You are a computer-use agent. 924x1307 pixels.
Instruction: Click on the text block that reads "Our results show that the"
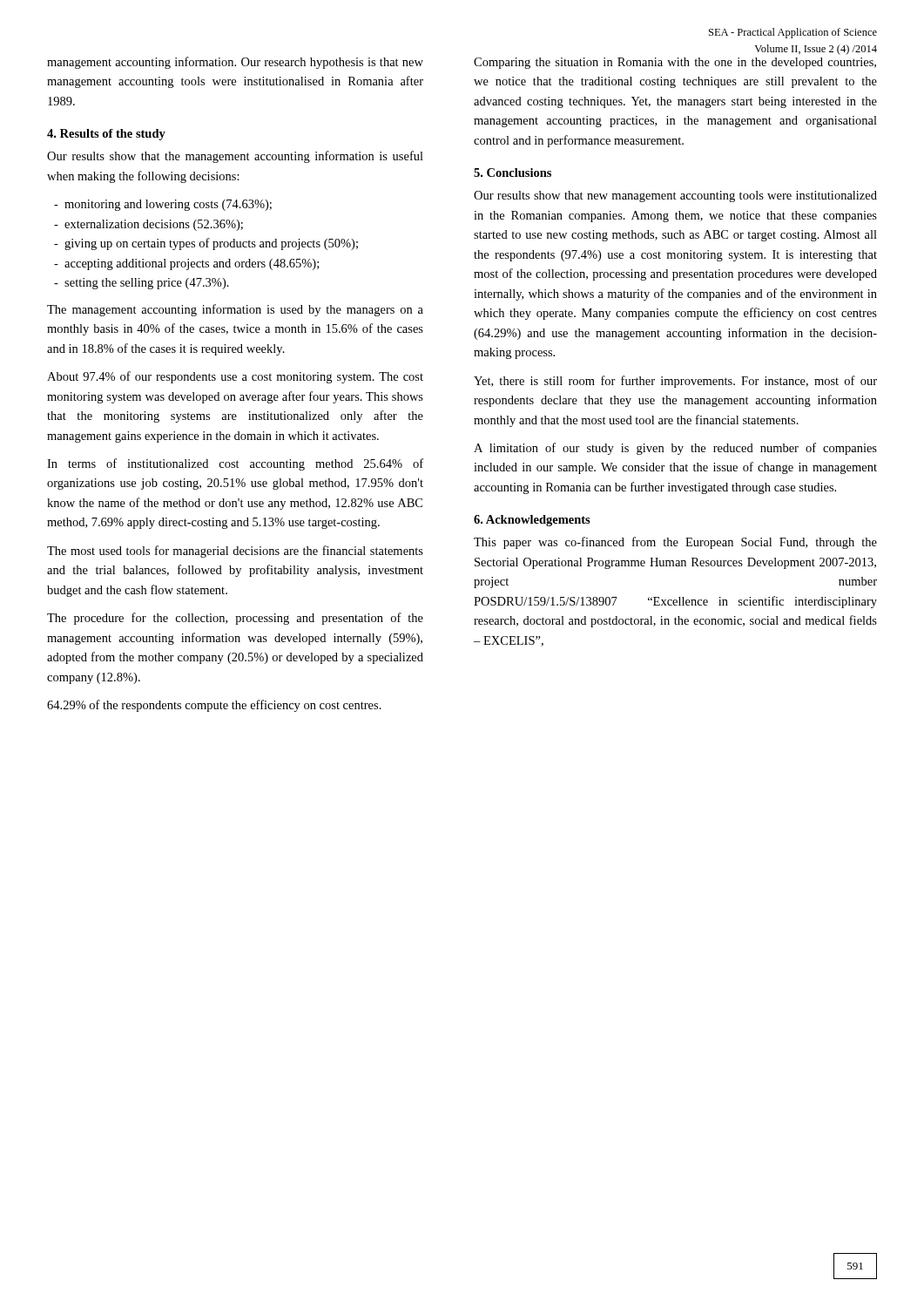[x=235, y=166]
